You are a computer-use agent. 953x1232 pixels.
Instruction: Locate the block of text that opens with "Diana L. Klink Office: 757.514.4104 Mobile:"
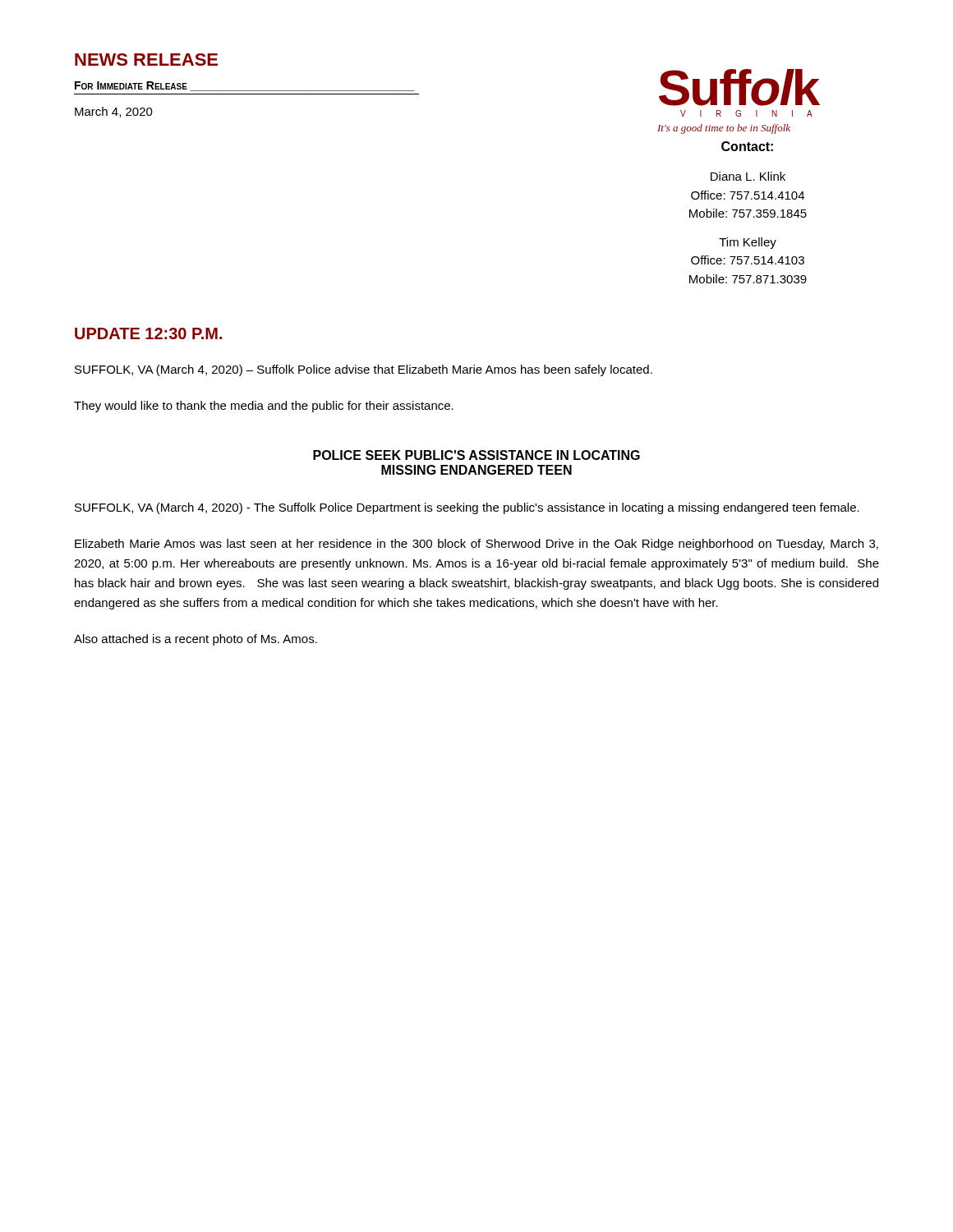click(x=748, y=195)
